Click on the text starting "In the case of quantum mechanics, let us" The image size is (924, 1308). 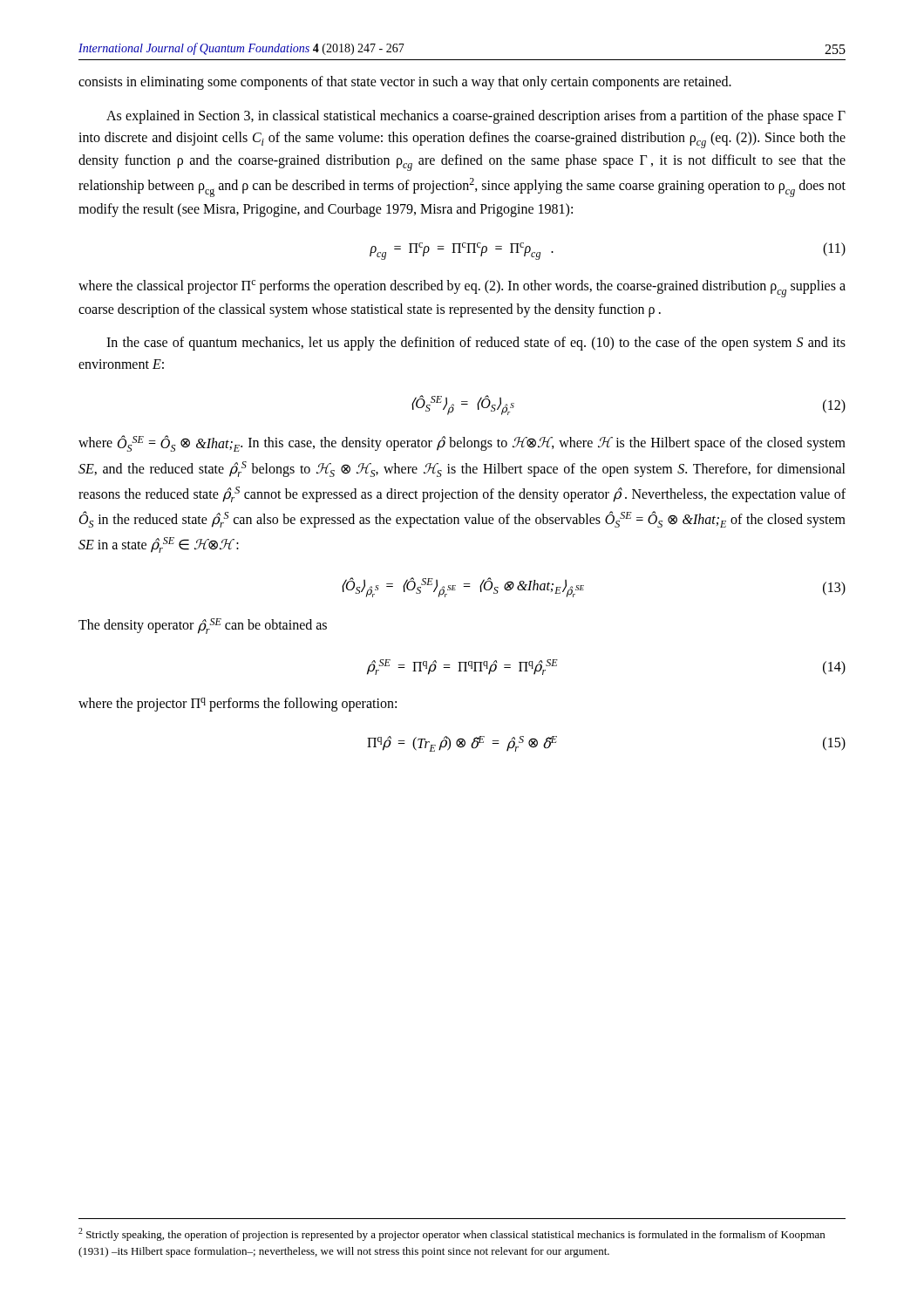coord(462,353)
